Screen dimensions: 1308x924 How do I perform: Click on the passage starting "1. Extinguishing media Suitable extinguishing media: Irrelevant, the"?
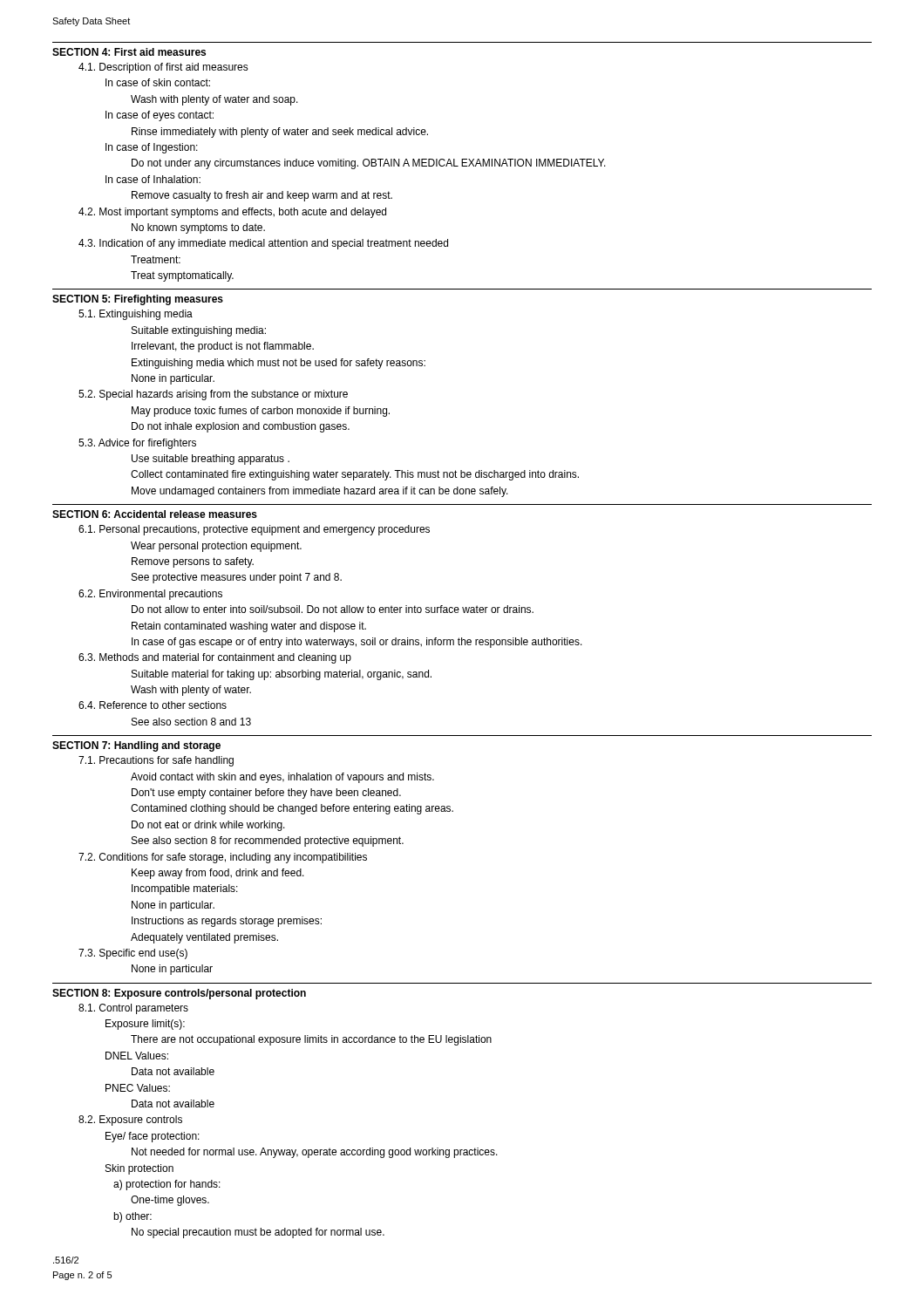[x=136, y=315]
